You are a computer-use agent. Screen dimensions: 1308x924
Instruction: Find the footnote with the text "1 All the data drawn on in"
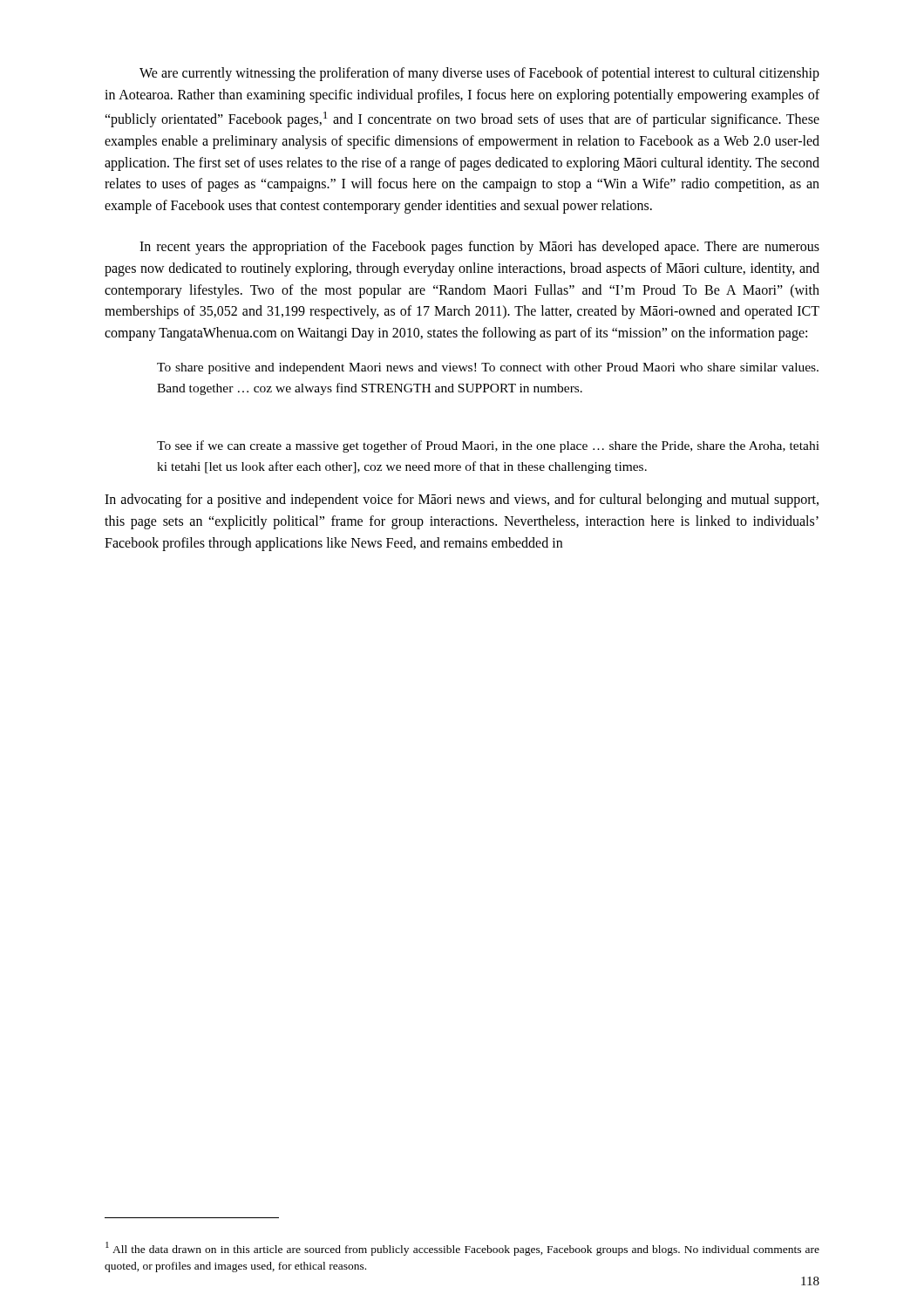tap(462, 1256)
